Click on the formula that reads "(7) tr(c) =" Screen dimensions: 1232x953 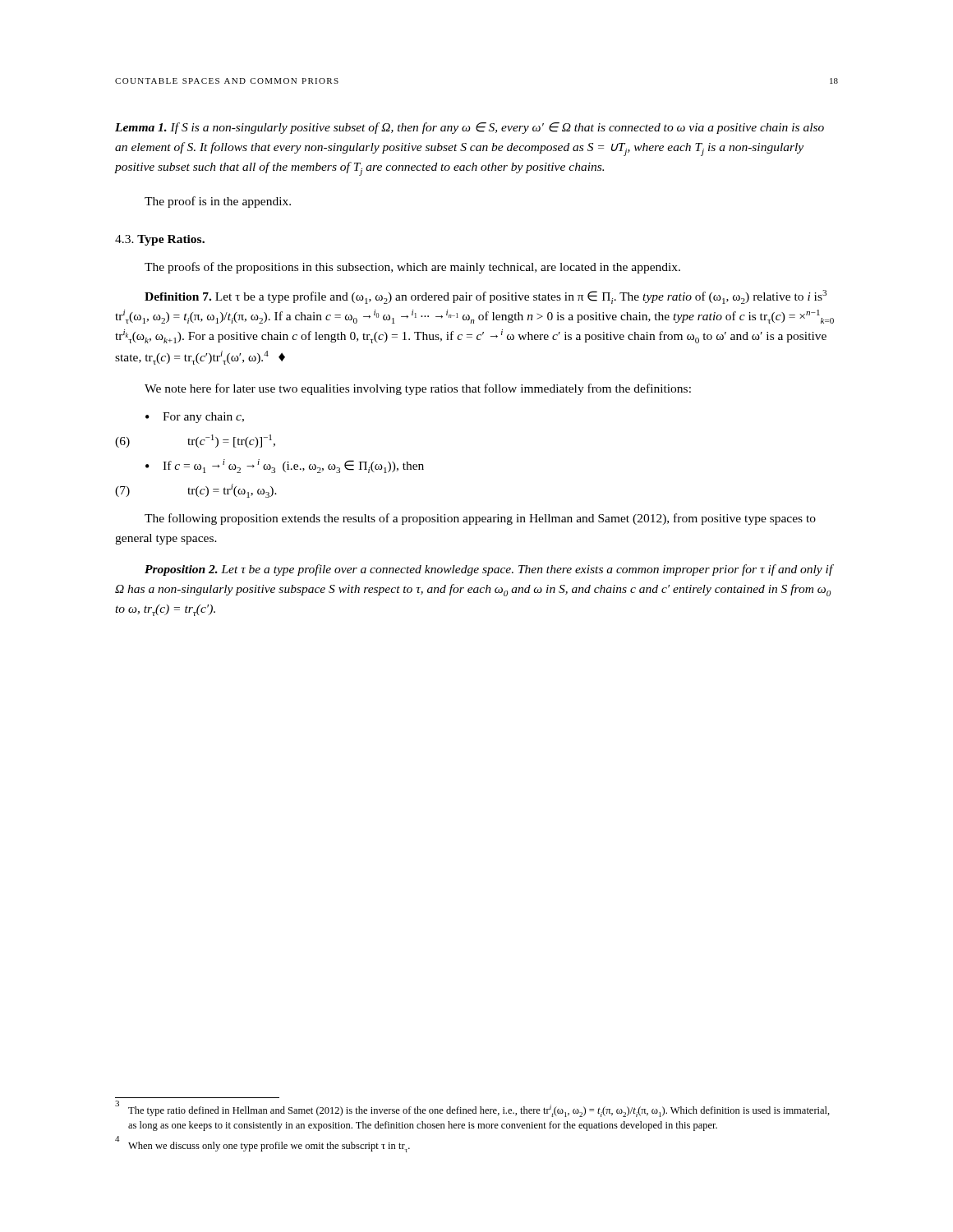click(196, 491)
